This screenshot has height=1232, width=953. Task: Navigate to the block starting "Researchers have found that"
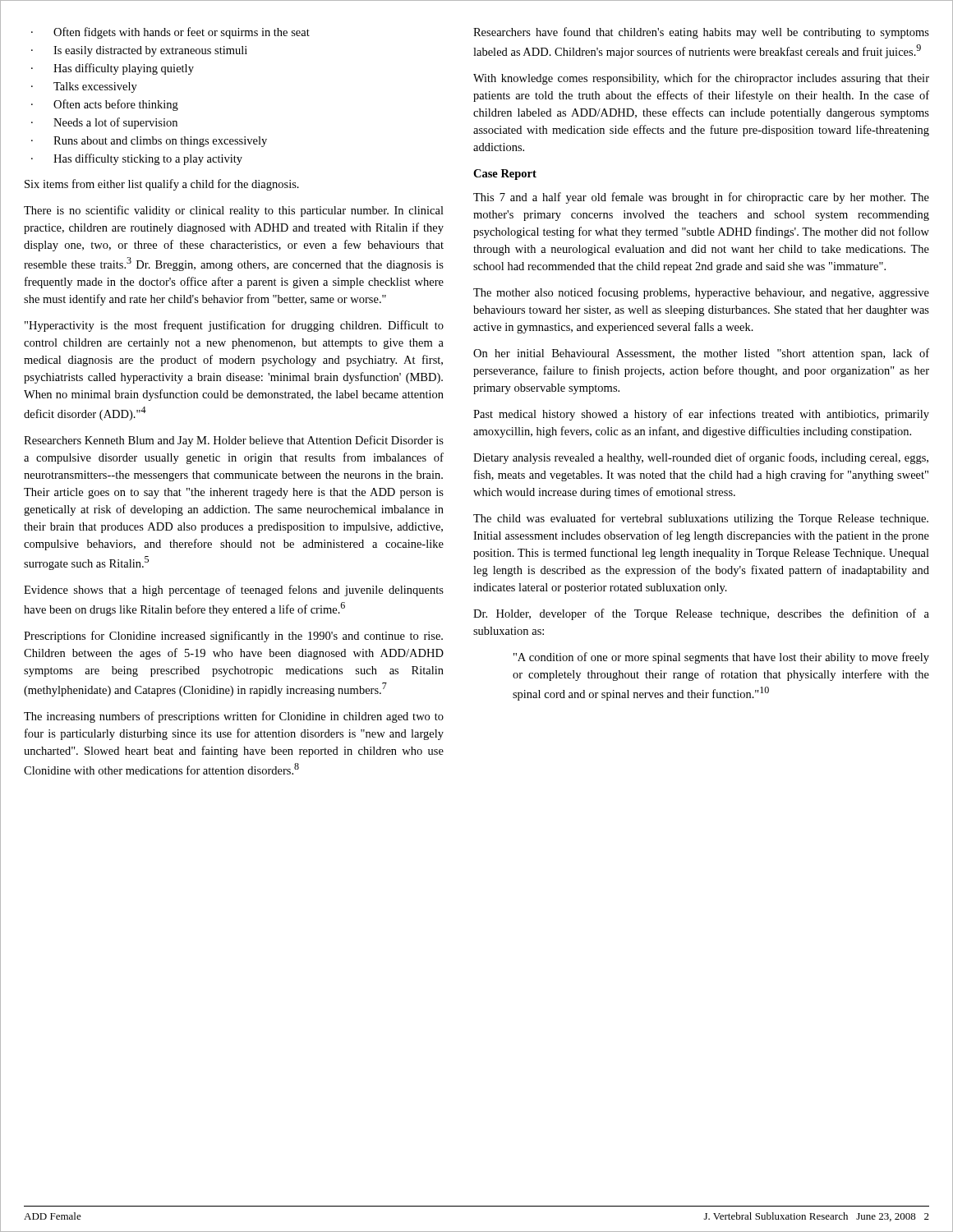(701, 42)
